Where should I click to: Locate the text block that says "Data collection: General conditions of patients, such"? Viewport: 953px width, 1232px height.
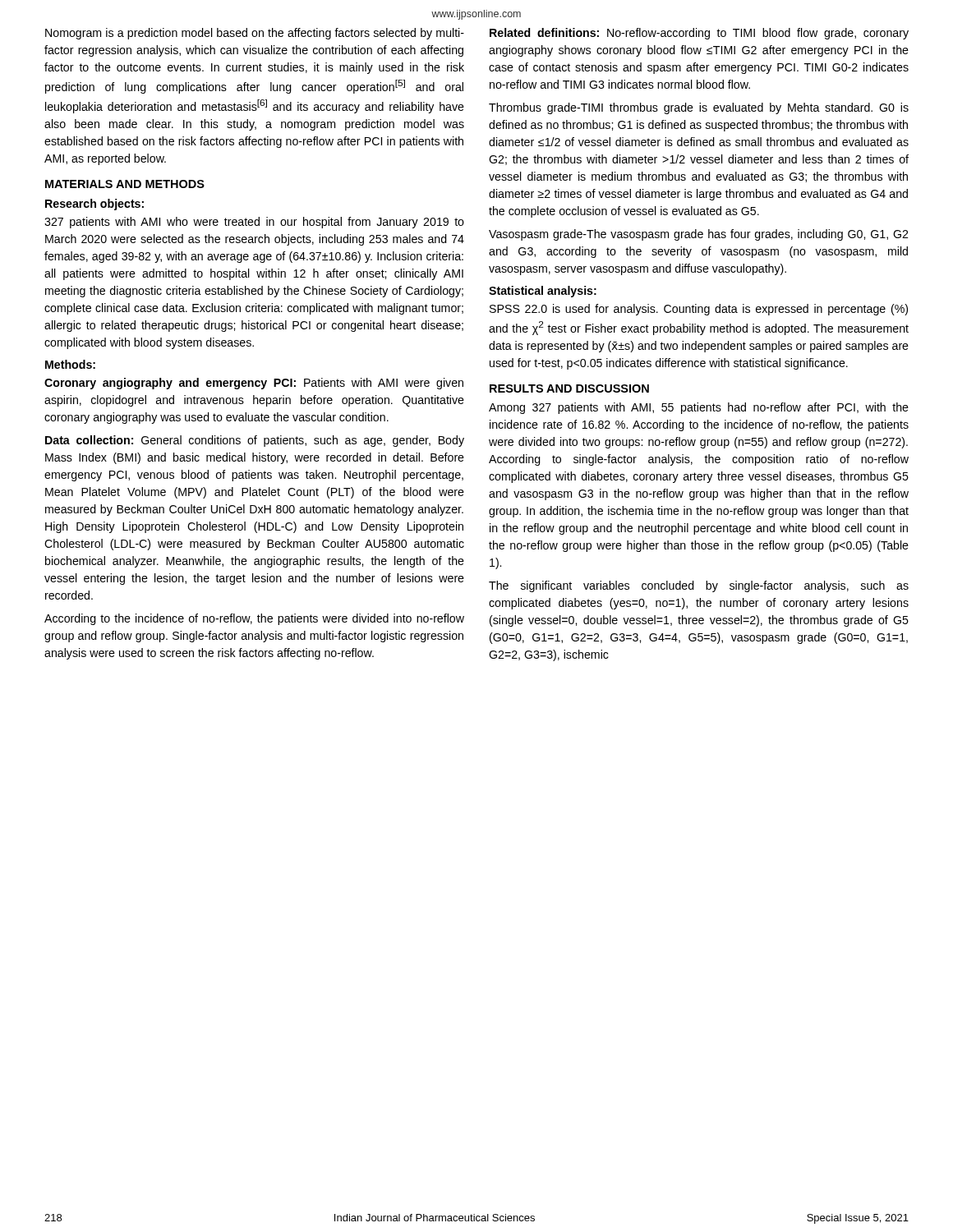click(254, 518)
